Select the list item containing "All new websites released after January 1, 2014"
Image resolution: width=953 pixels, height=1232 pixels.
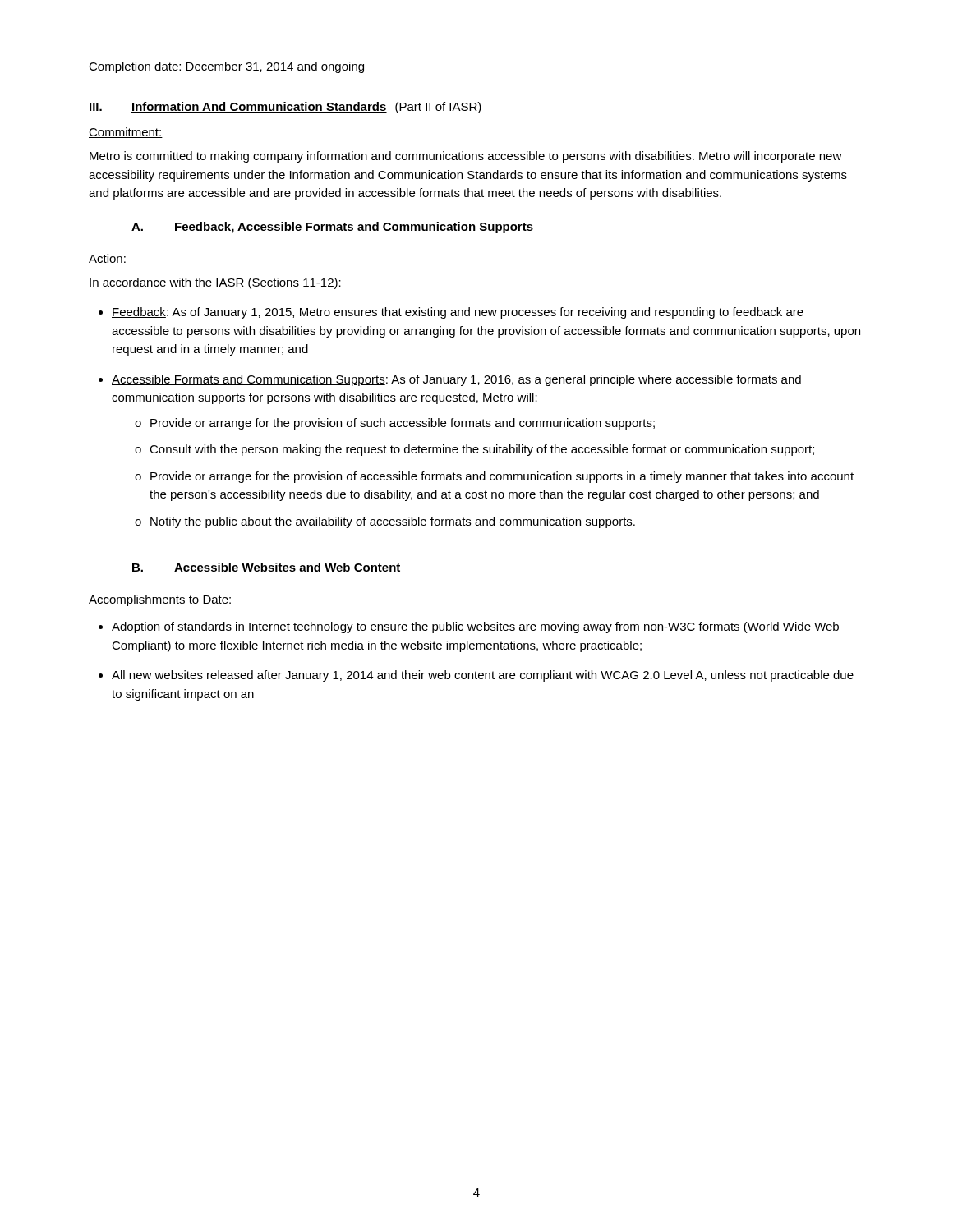483,684
